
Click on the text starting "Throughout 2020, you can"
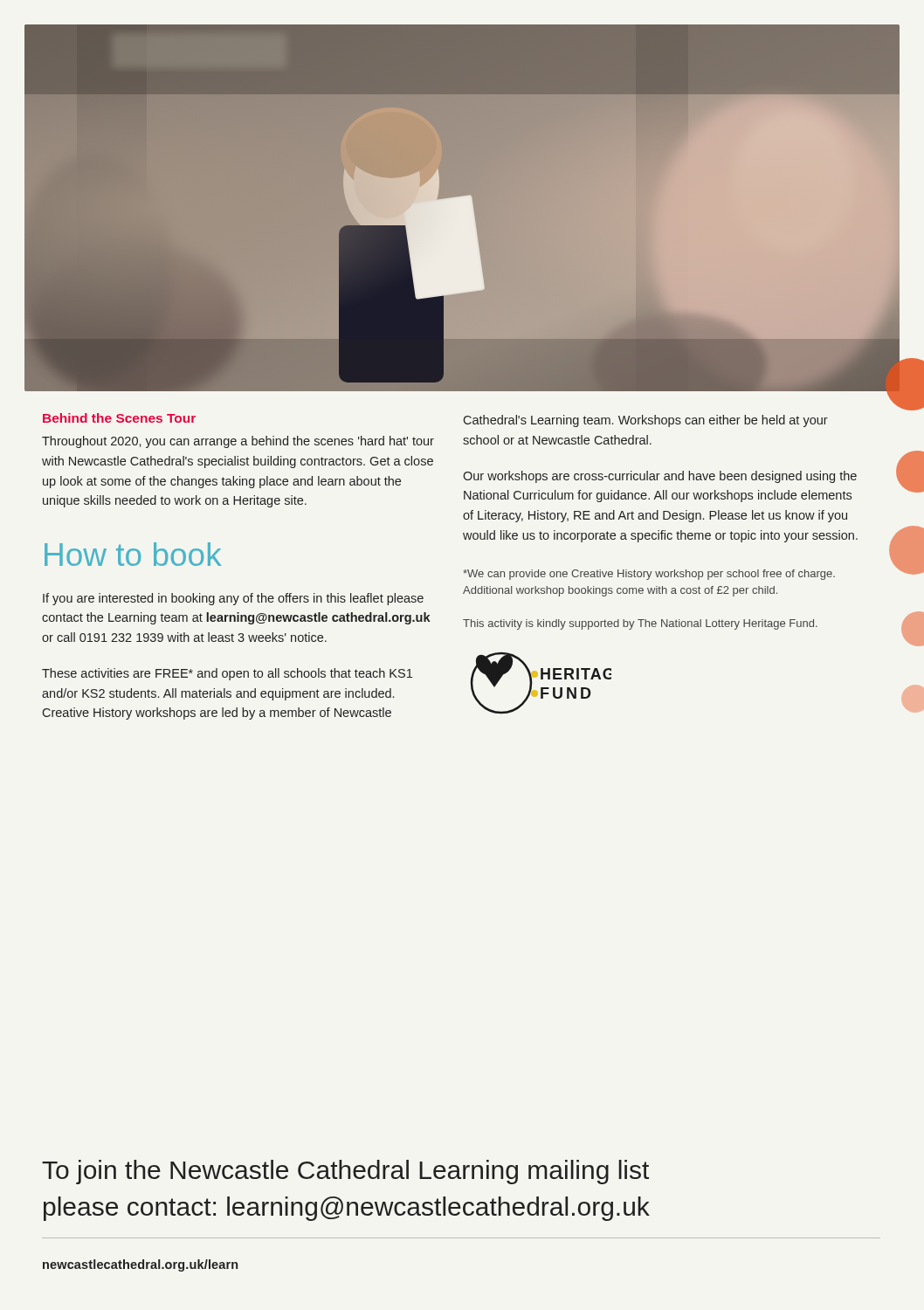(238, 471)
